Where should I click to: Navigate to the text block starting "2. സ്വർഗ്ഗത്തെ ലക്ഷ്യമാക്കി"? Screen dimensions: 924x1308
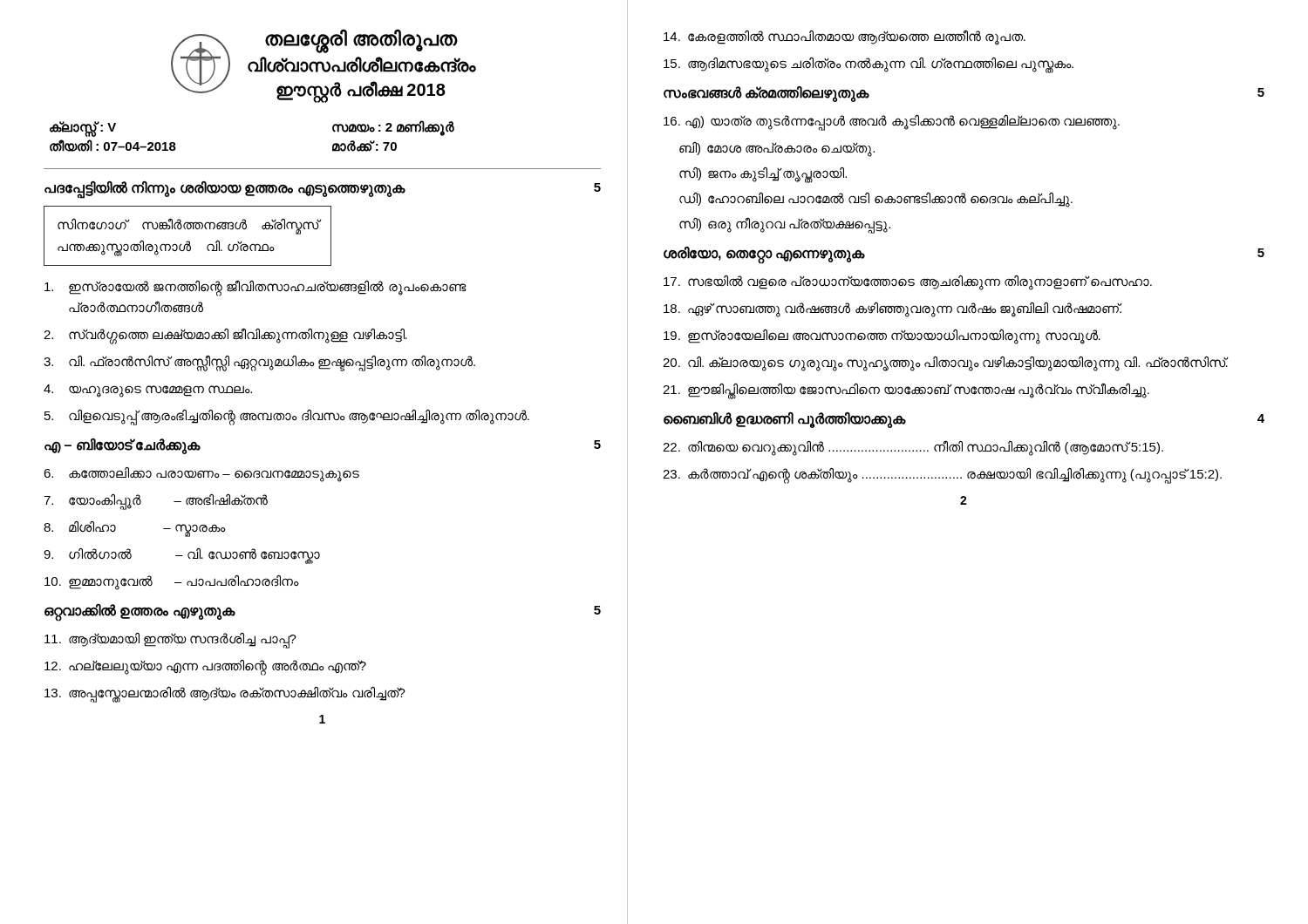[226, 335]
